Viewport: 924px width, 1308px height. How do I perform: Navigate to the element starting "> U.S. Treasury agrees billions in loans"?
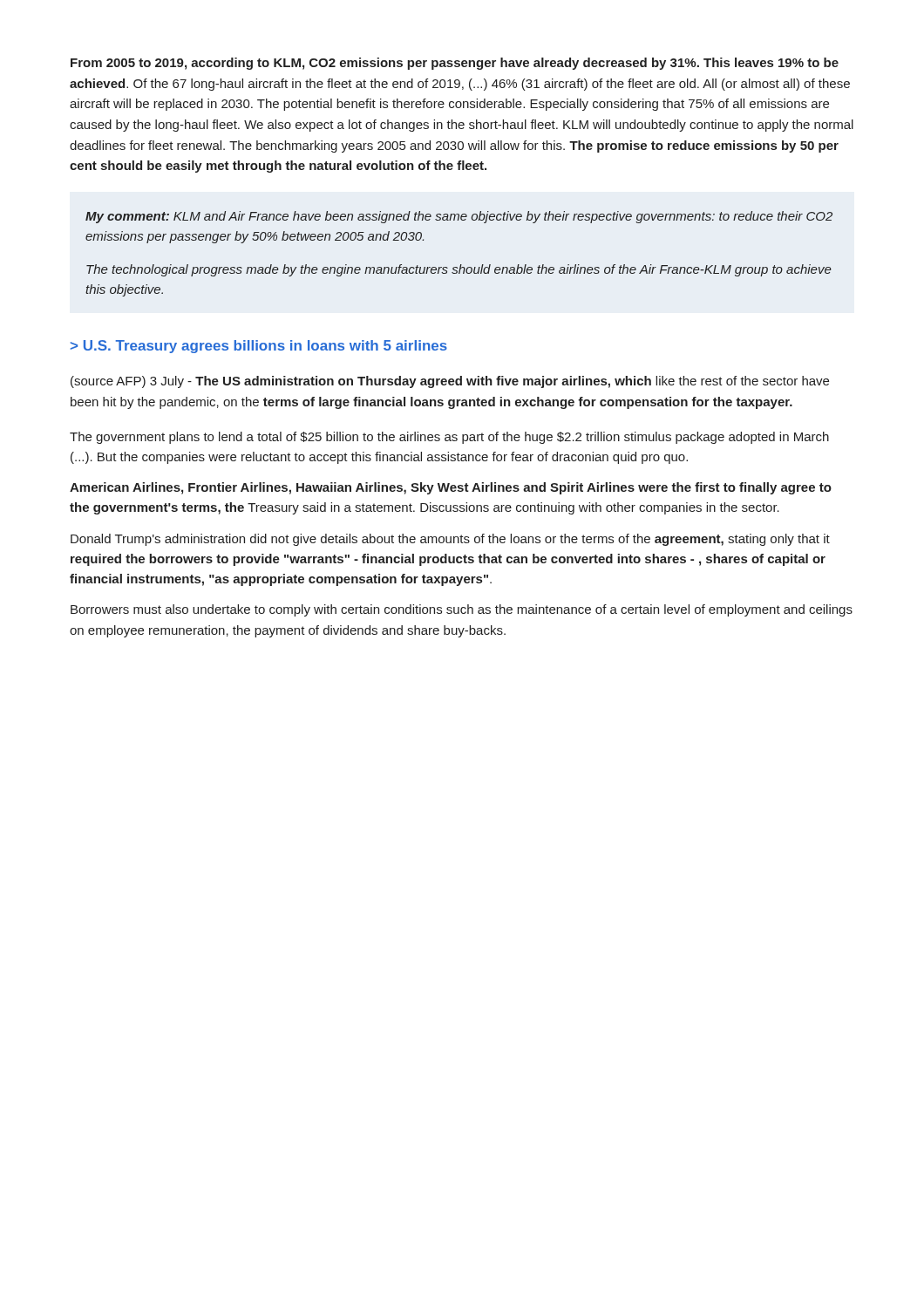point(259,346)
